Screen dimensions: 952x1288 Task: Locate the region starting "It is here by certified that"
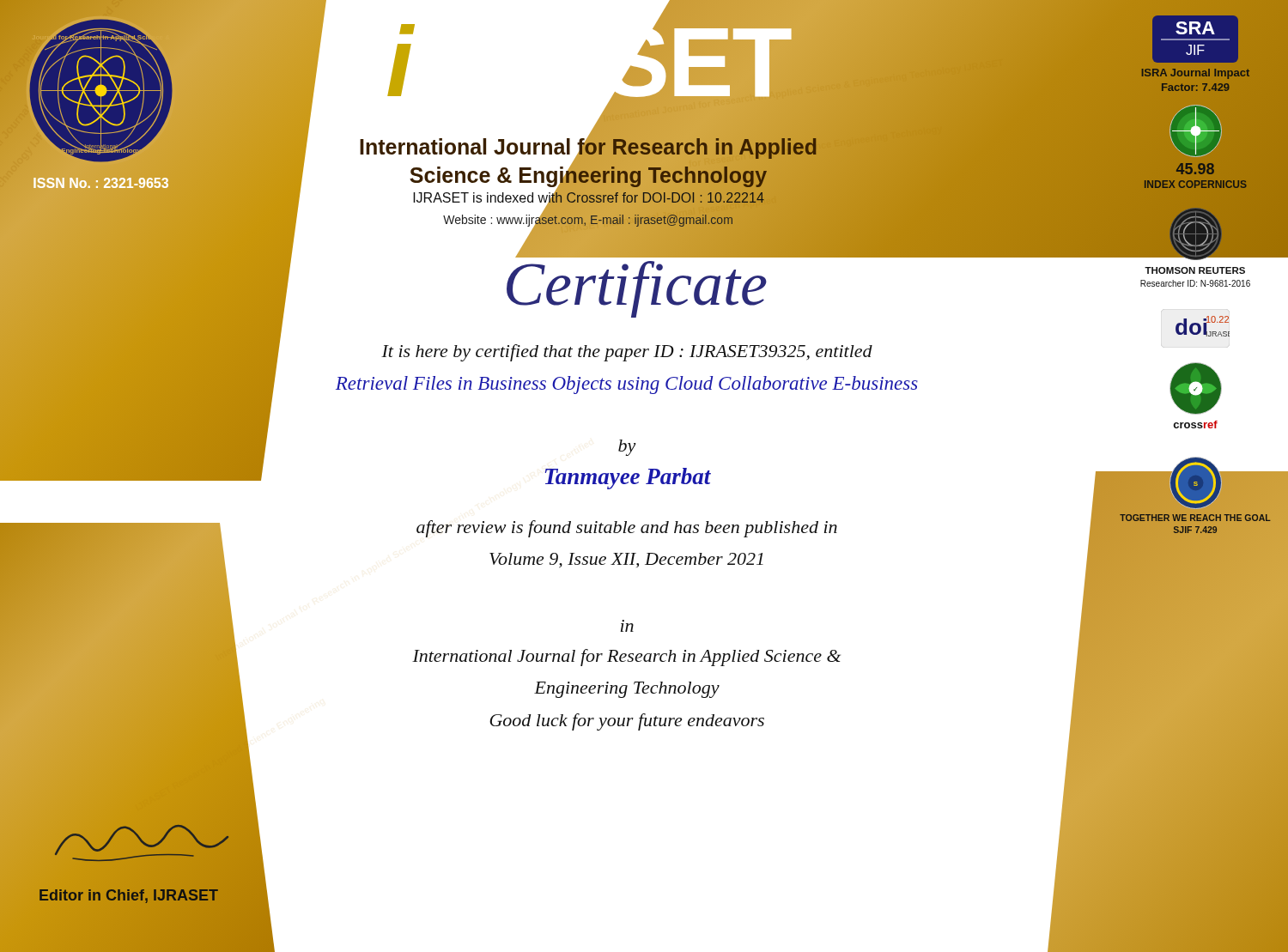coord(627,367)
